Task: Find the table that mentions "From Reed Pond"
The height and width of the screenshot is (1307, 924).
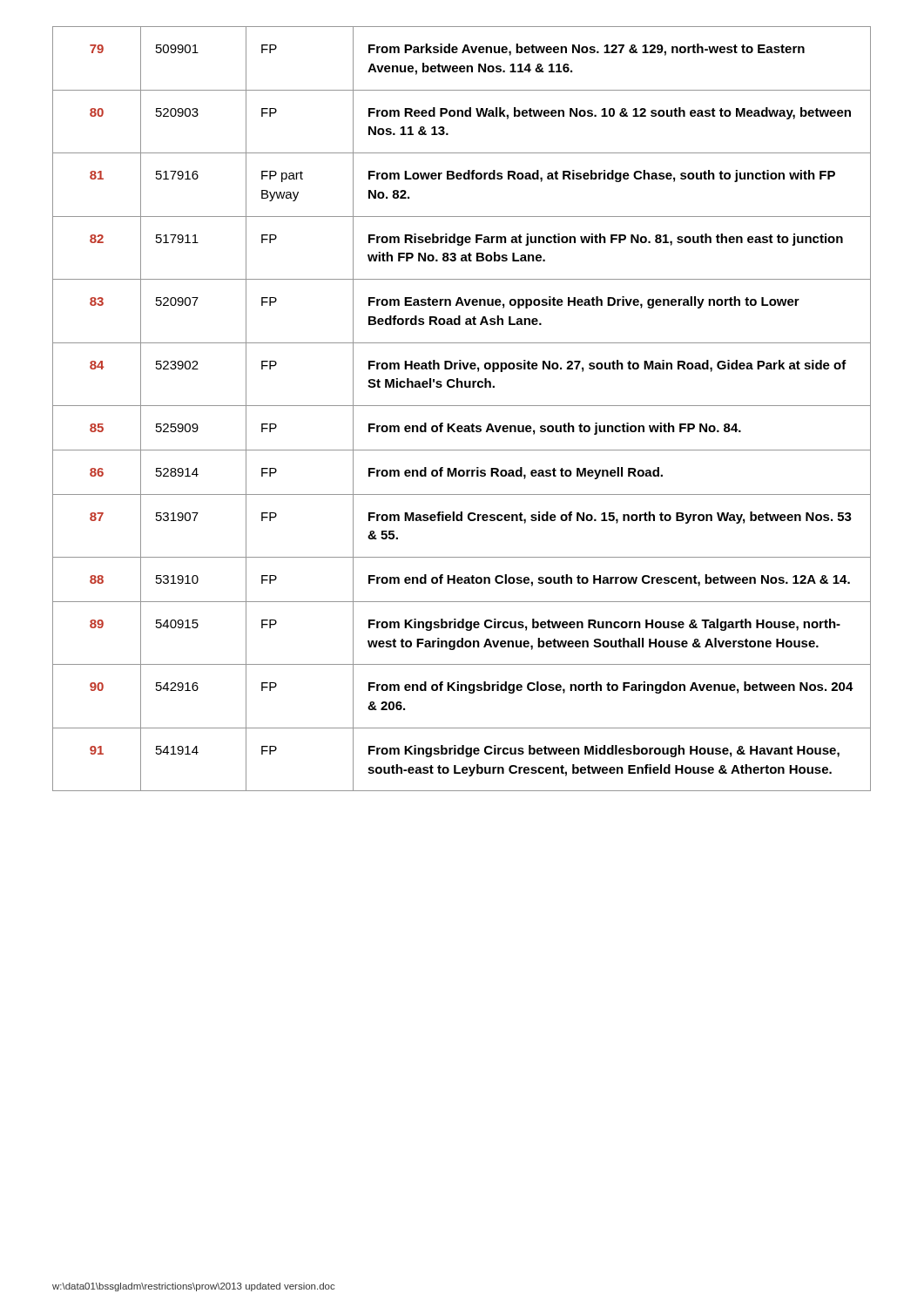Action: pyautogui.click(x=462, y=409)
